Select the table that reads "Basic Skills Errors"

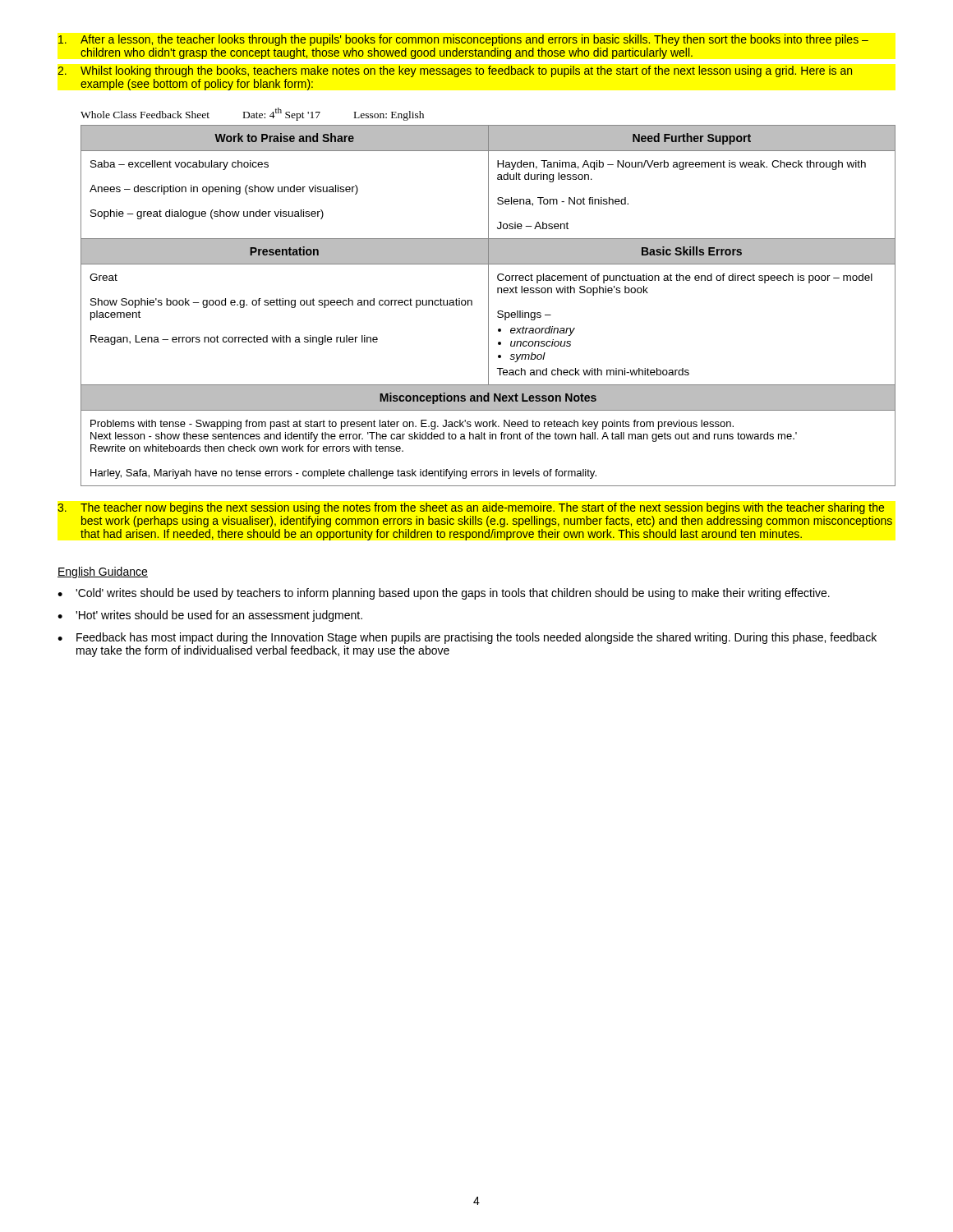click(488, 295)
